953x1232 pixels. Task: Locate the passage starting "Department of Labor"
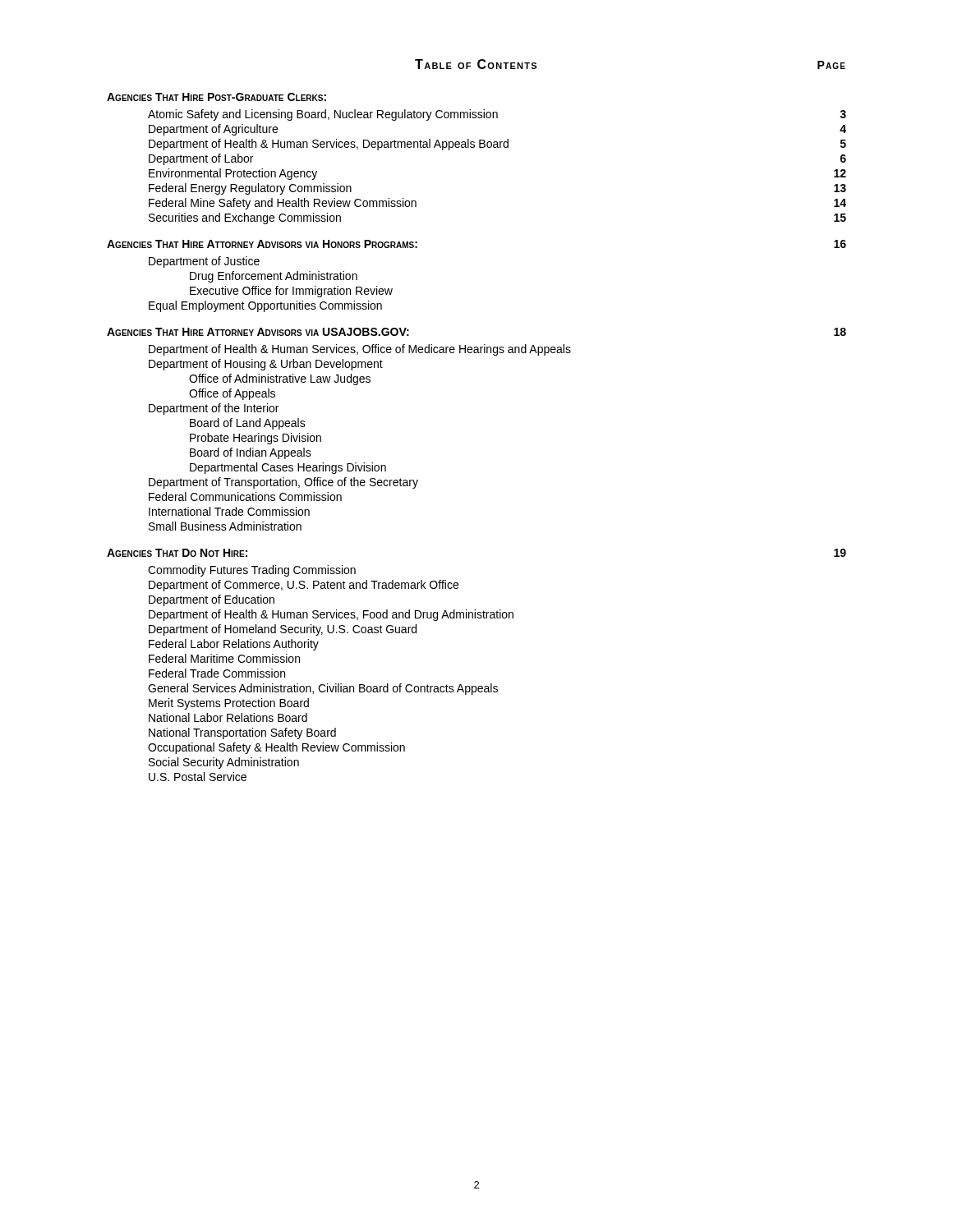pos(497,158)
